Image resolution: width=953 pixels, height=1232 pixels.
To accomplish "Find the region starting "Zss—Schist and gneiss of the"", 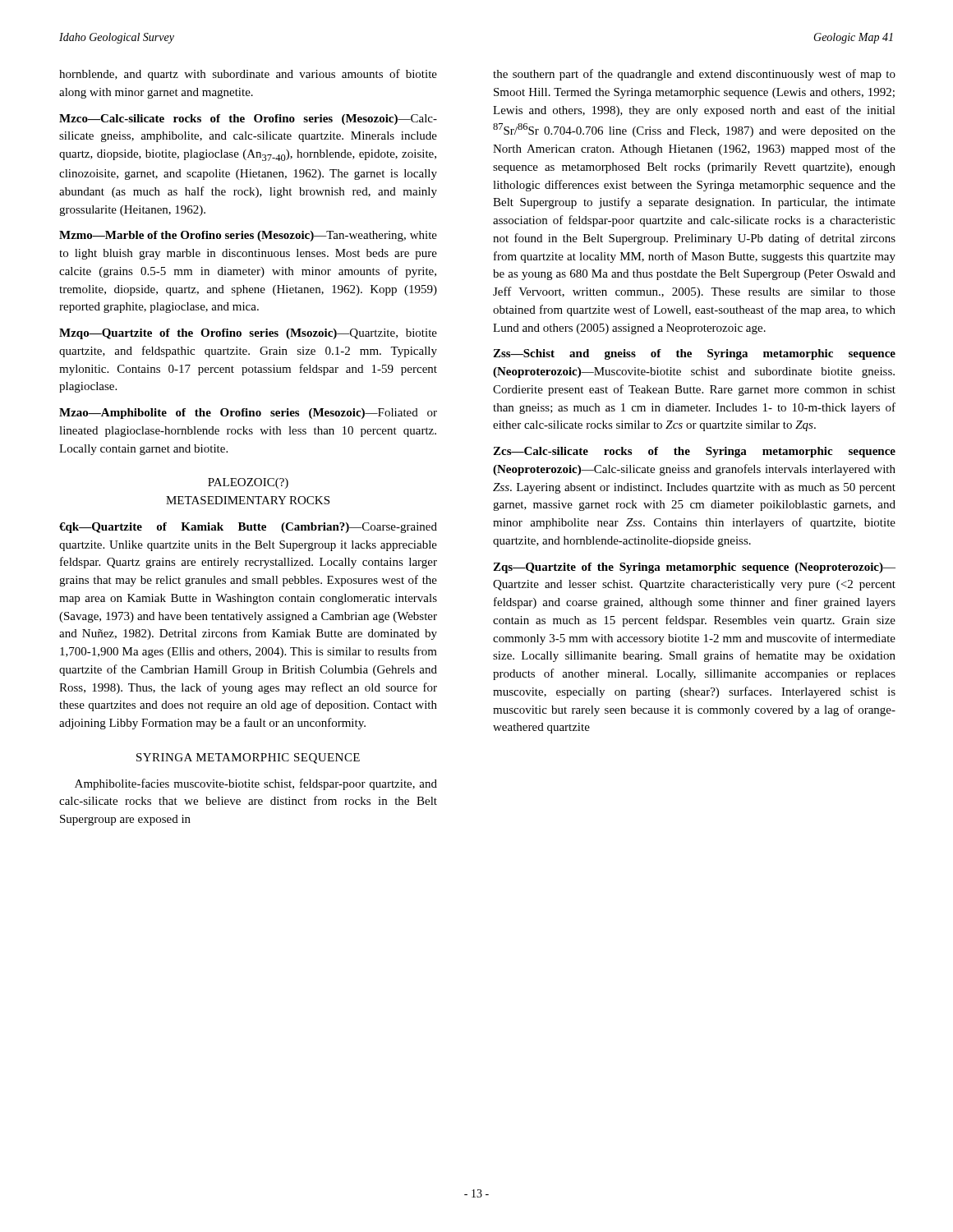I will pos(694,390).
